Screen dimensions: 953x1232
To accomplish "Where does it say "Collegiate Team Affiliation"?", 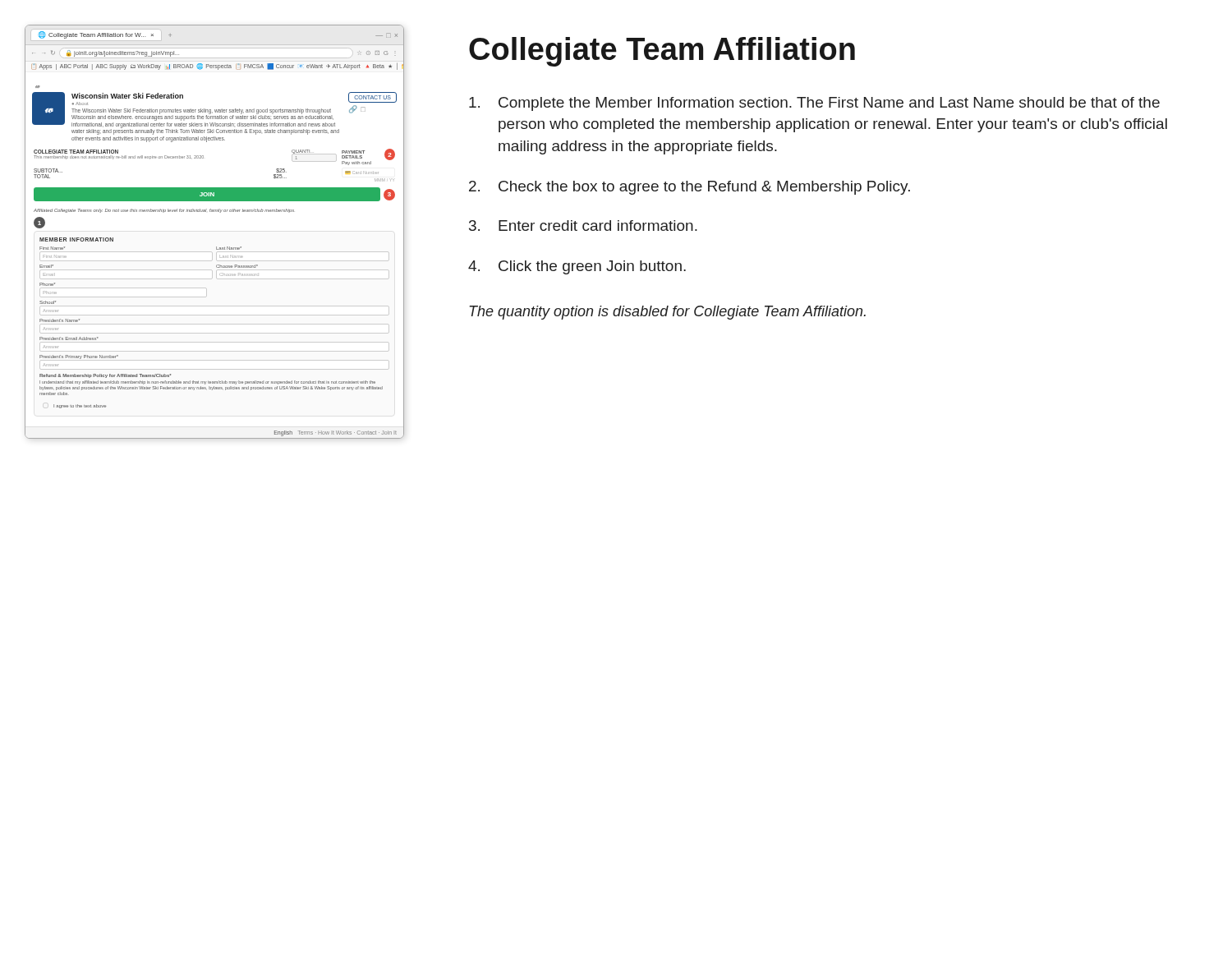I will point(825,50).
